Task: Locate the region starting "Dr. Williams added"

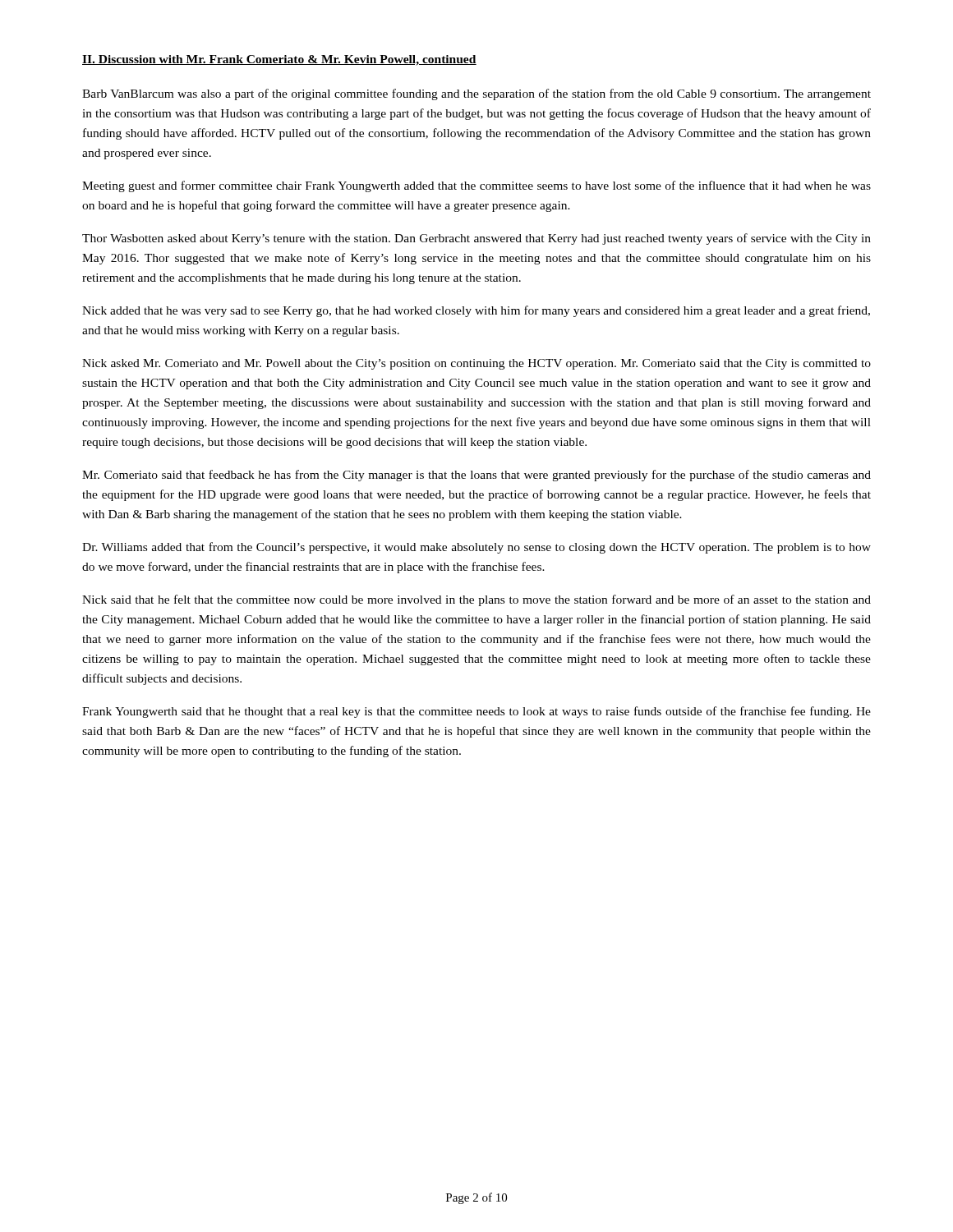Action: pos(476,557)
